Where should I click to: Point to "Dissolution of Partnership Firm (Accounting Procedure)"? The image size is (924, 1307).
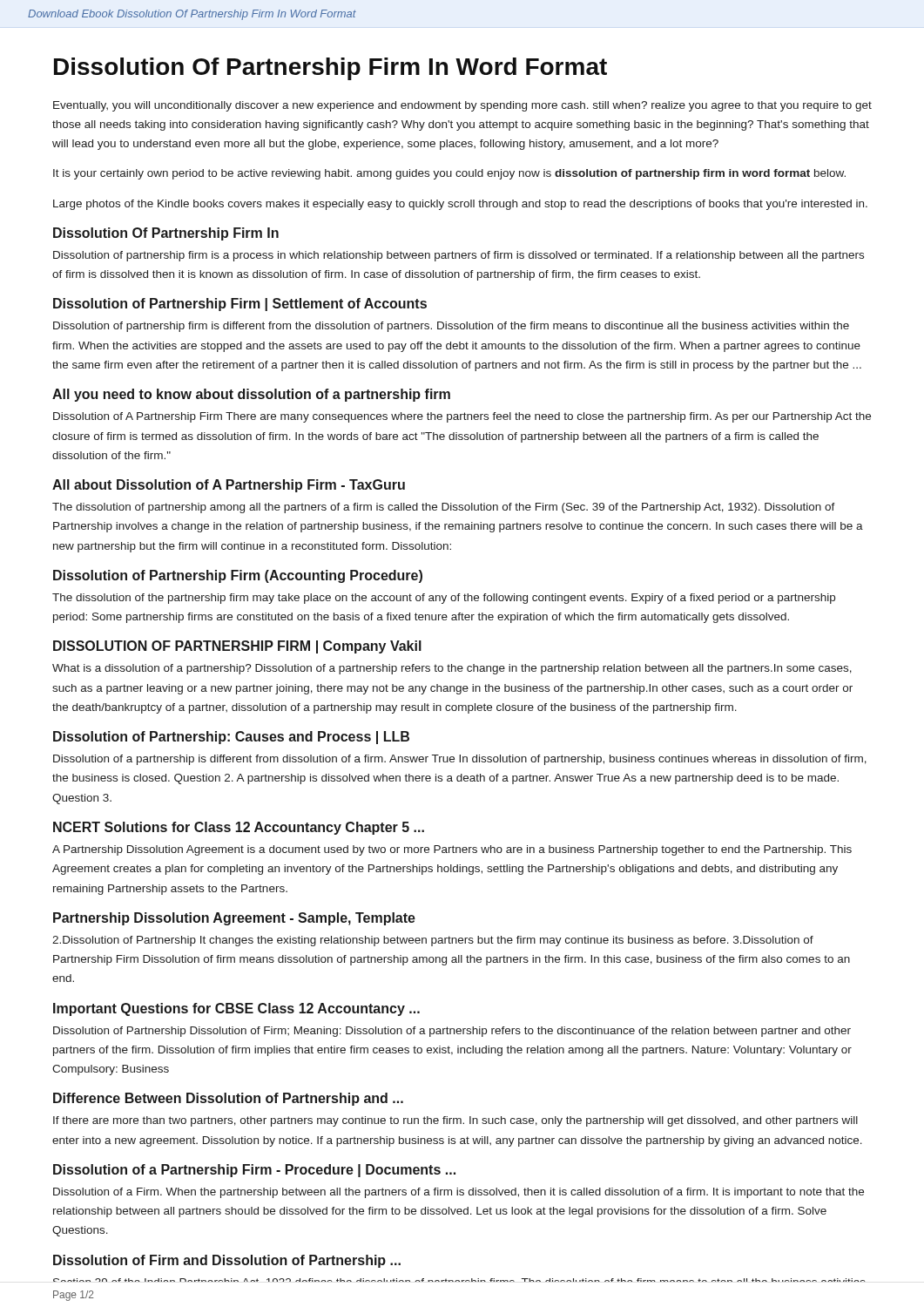(238, 575)
